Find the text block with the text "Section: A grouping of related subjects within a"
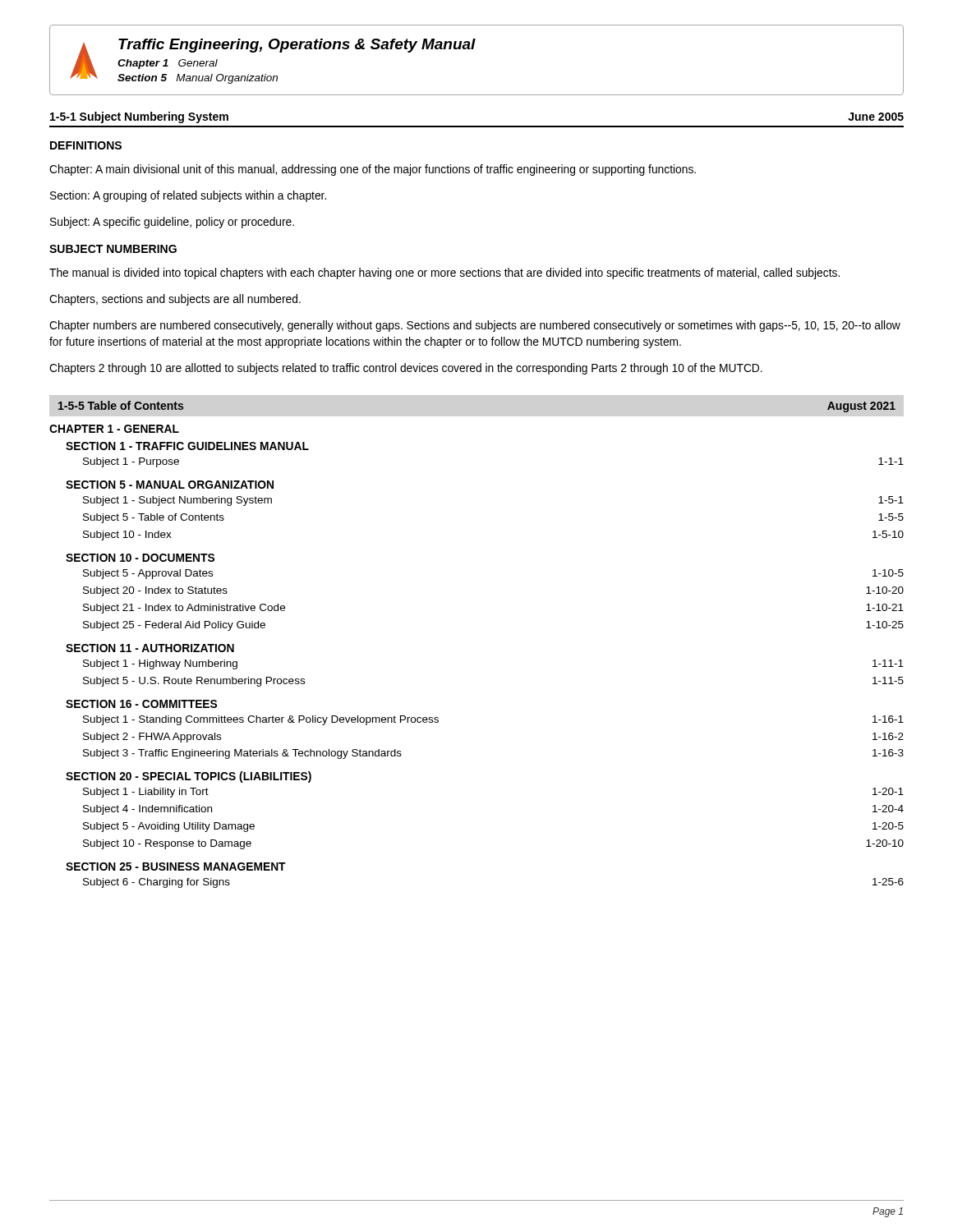This screenshot has height=1232, width=953. click(x=188, y=196)
